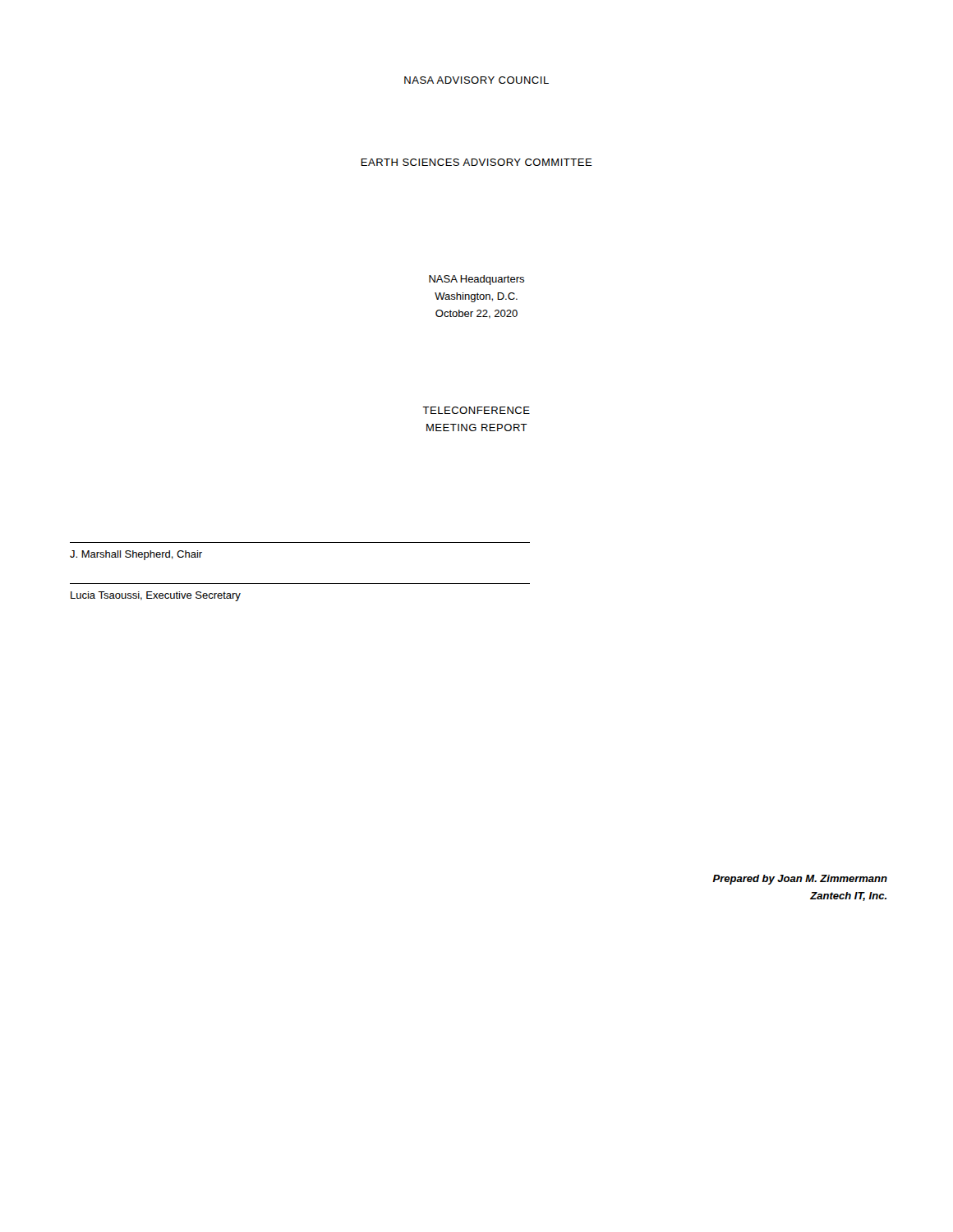Image resolution: width=953 pixels, height=1232 pixels.
Task: Where does it say "EARTH SCIENCES ADVISORY COMMITTEE"?
Action: click(x=476, y=162)
